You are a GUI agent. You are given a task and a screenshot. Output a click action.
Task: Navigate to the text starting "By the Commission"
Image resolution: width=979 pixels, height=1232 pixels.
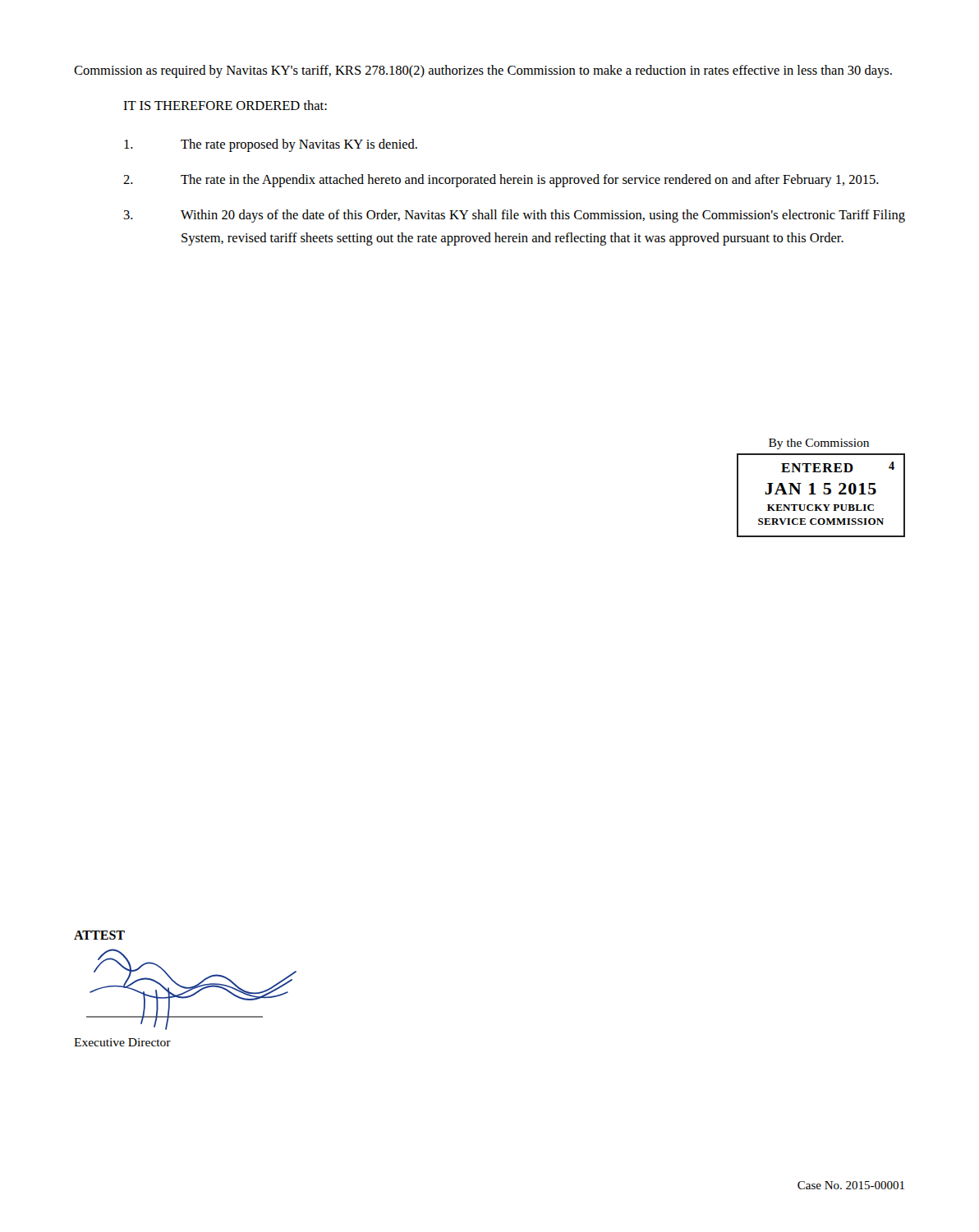click(819, 442)
